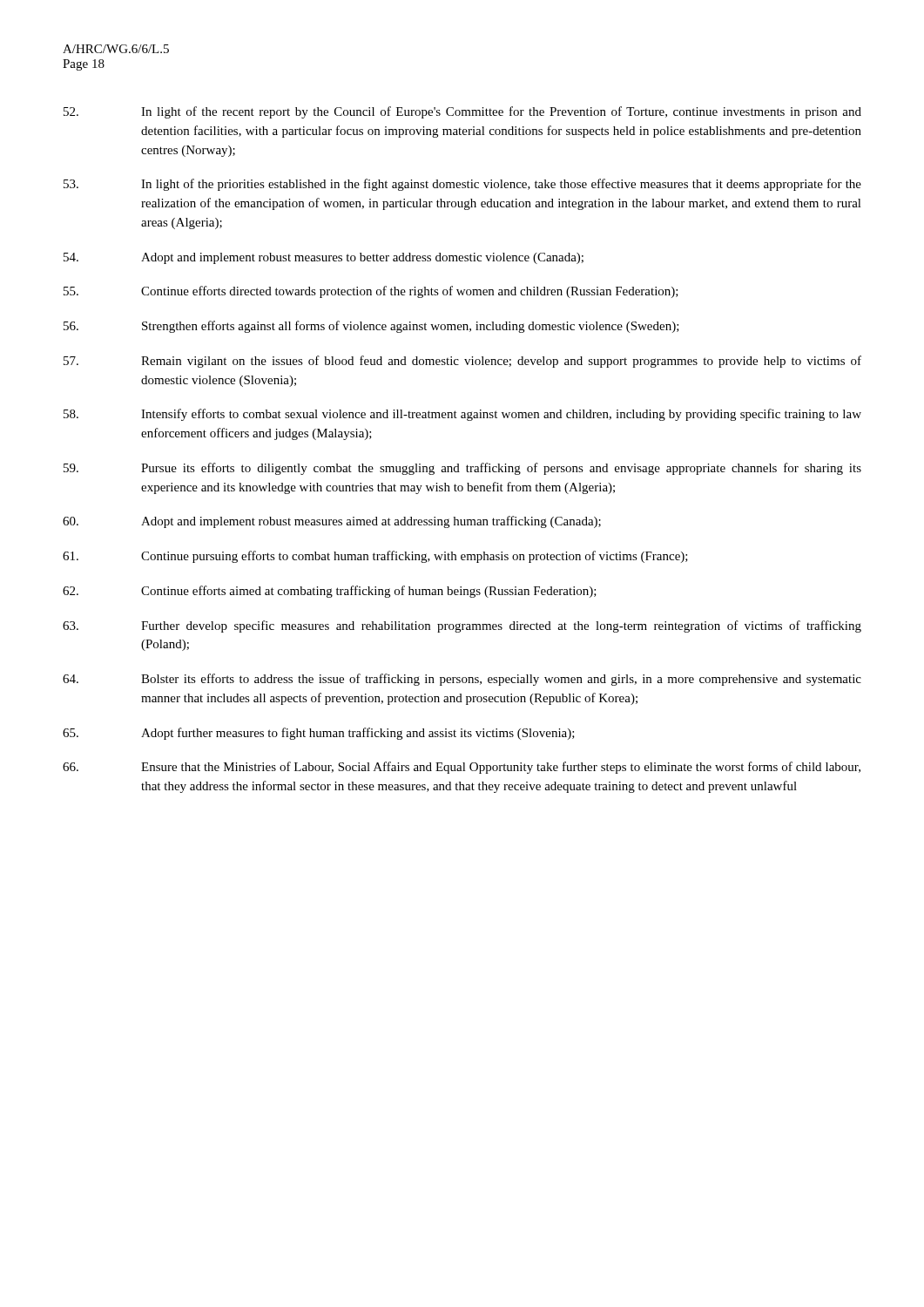This screenshot has height=1307, width=924.
Task: Select the list item that says "53. In light of the"
Action: coord(462,204)
